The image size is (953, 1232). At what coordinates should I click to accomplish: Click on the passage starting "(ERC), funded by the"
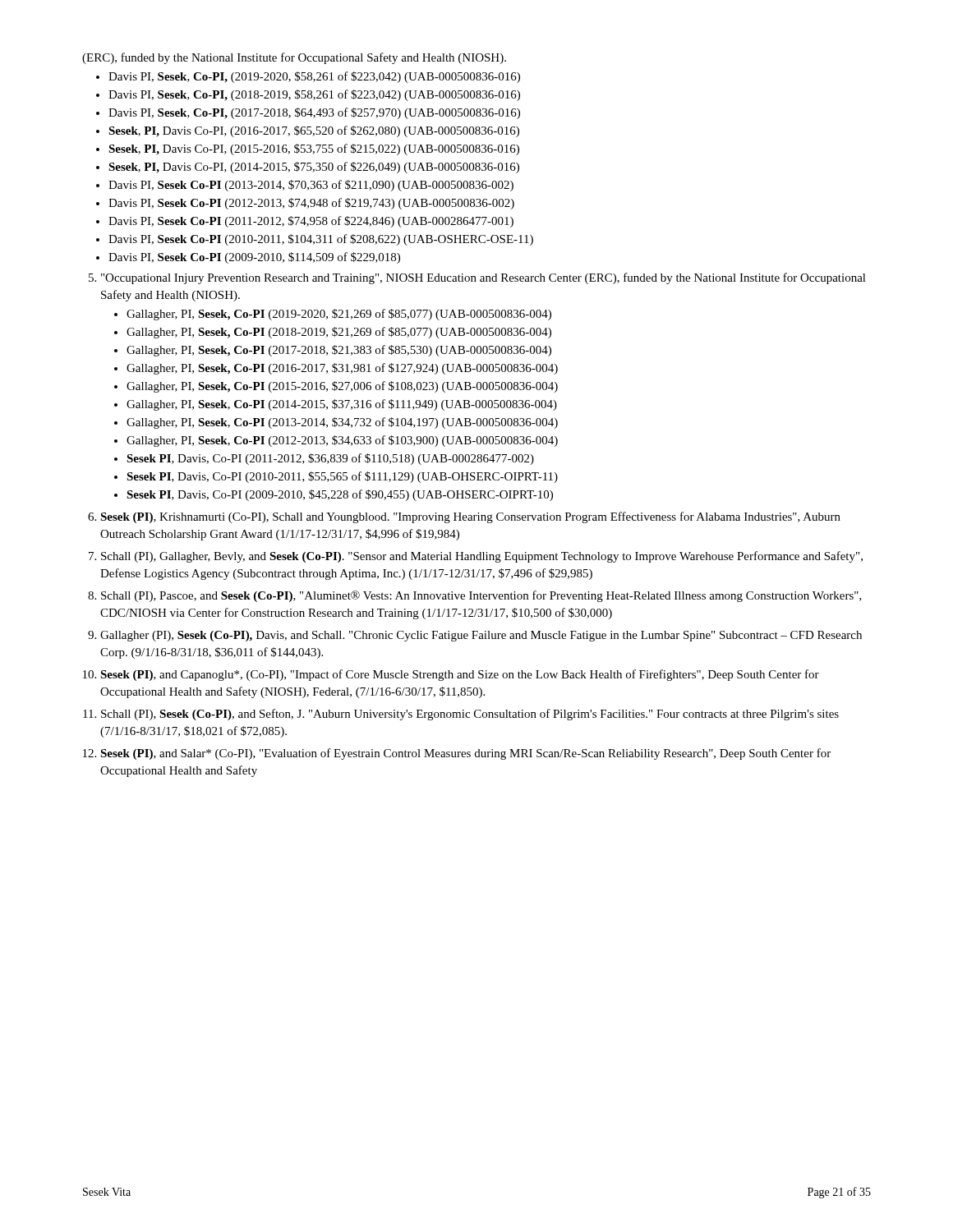click(x=295, y=57)
